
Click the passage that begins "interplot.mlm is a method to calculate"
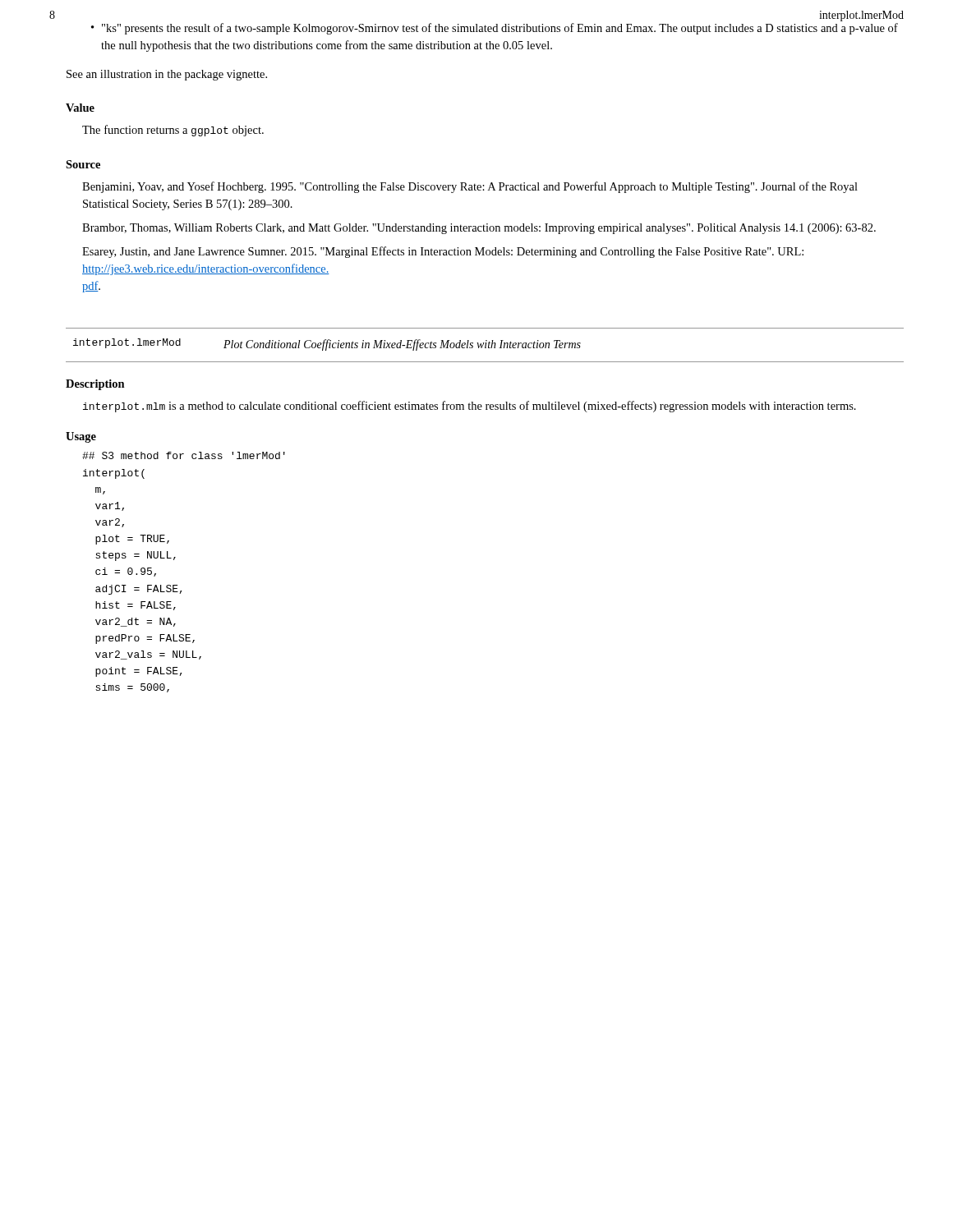click(469, 406)
